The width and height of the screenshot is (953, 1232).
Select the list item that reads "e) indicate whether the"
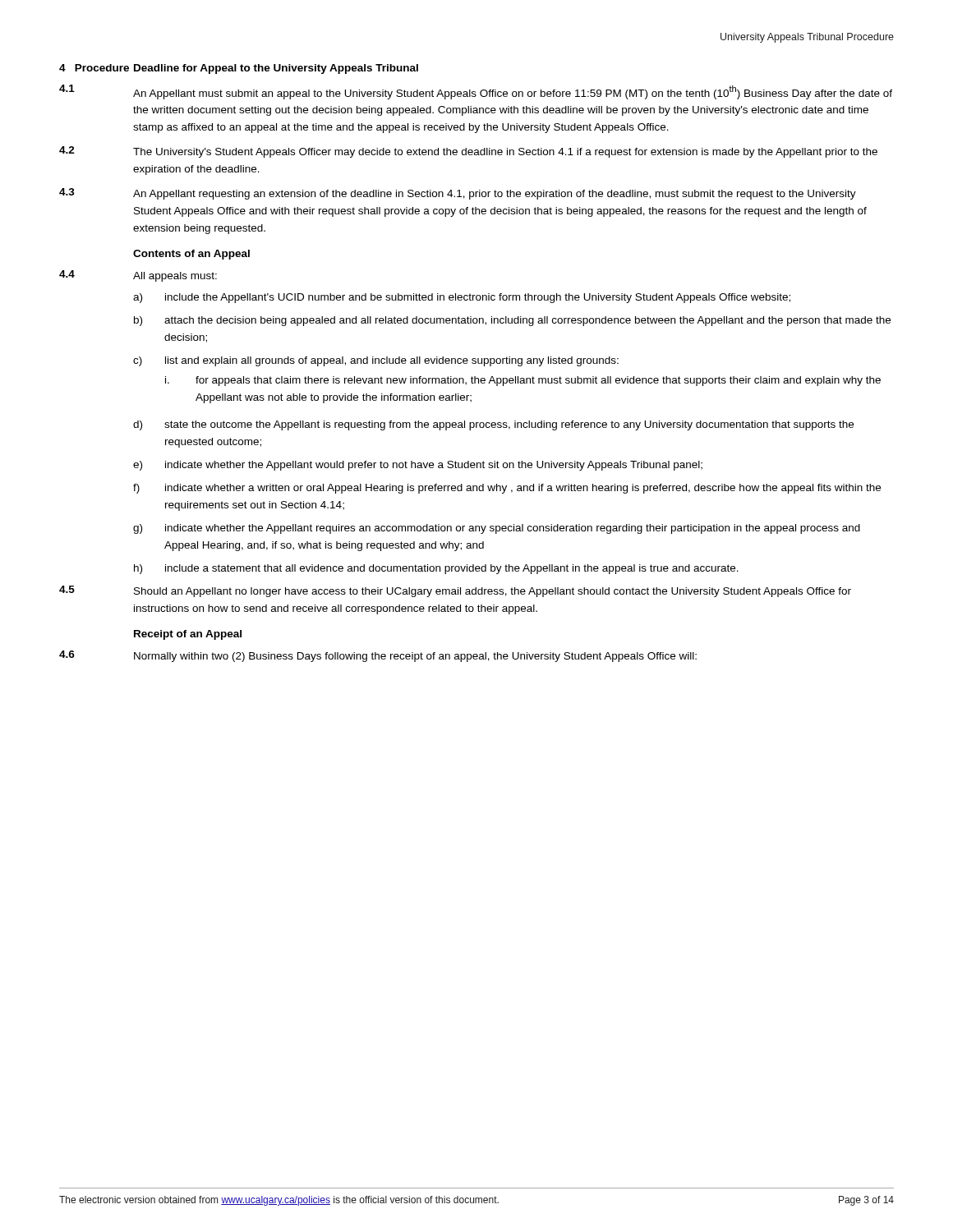(513, 465)
